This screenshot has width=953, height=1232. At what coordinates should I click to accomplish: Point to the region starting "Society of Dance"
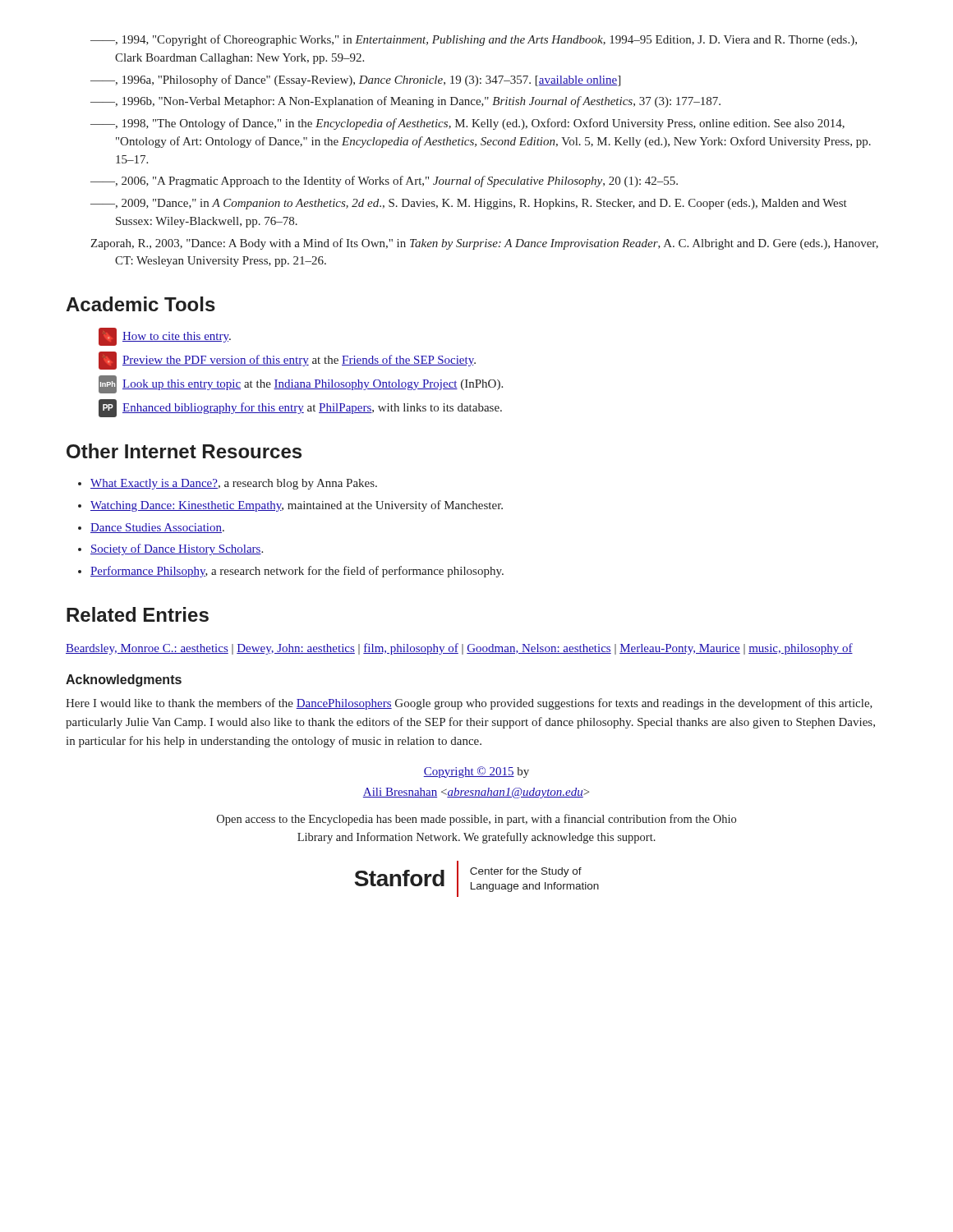point(177,549)
